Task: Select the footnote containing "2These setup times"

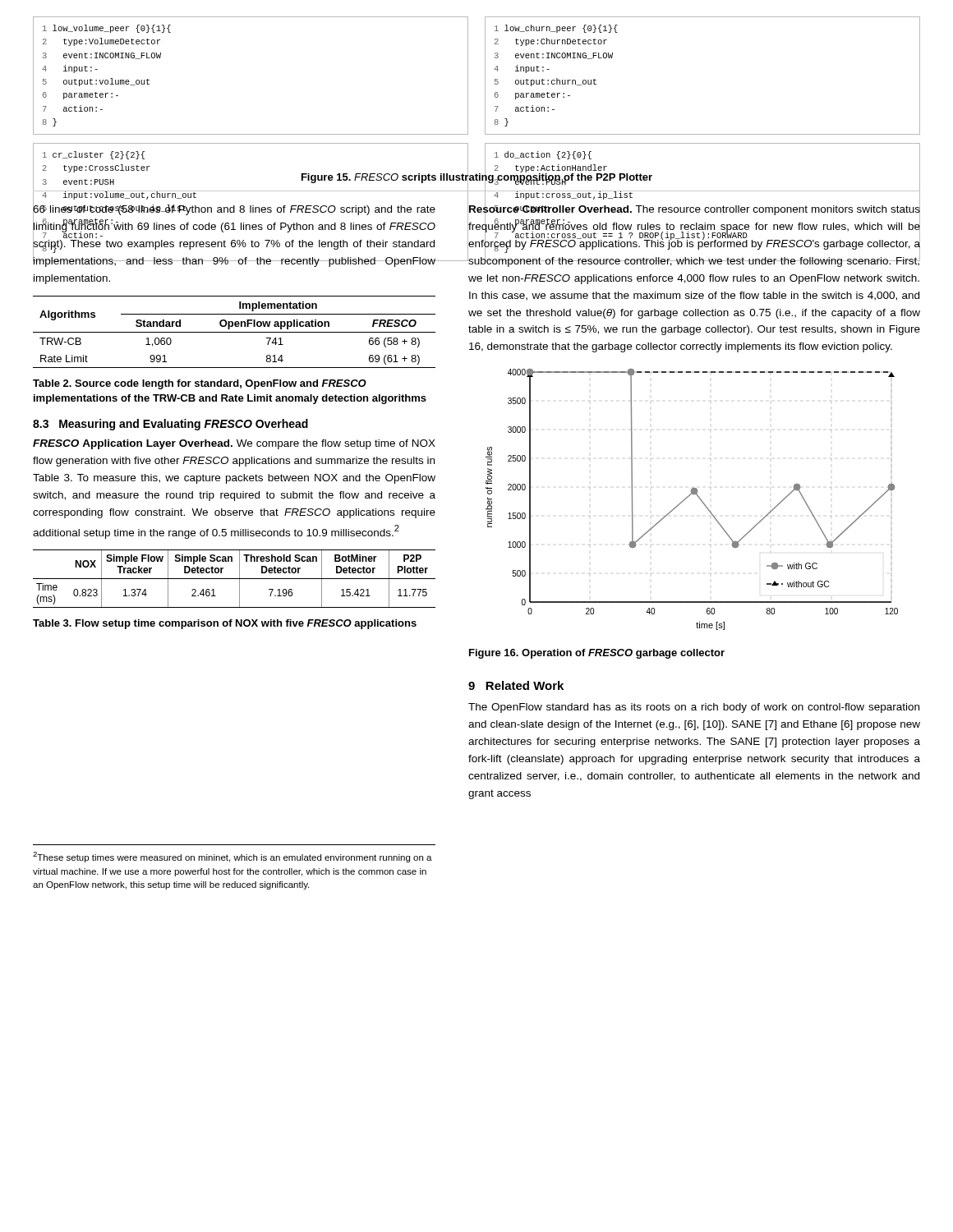Action: coord(232,870)
